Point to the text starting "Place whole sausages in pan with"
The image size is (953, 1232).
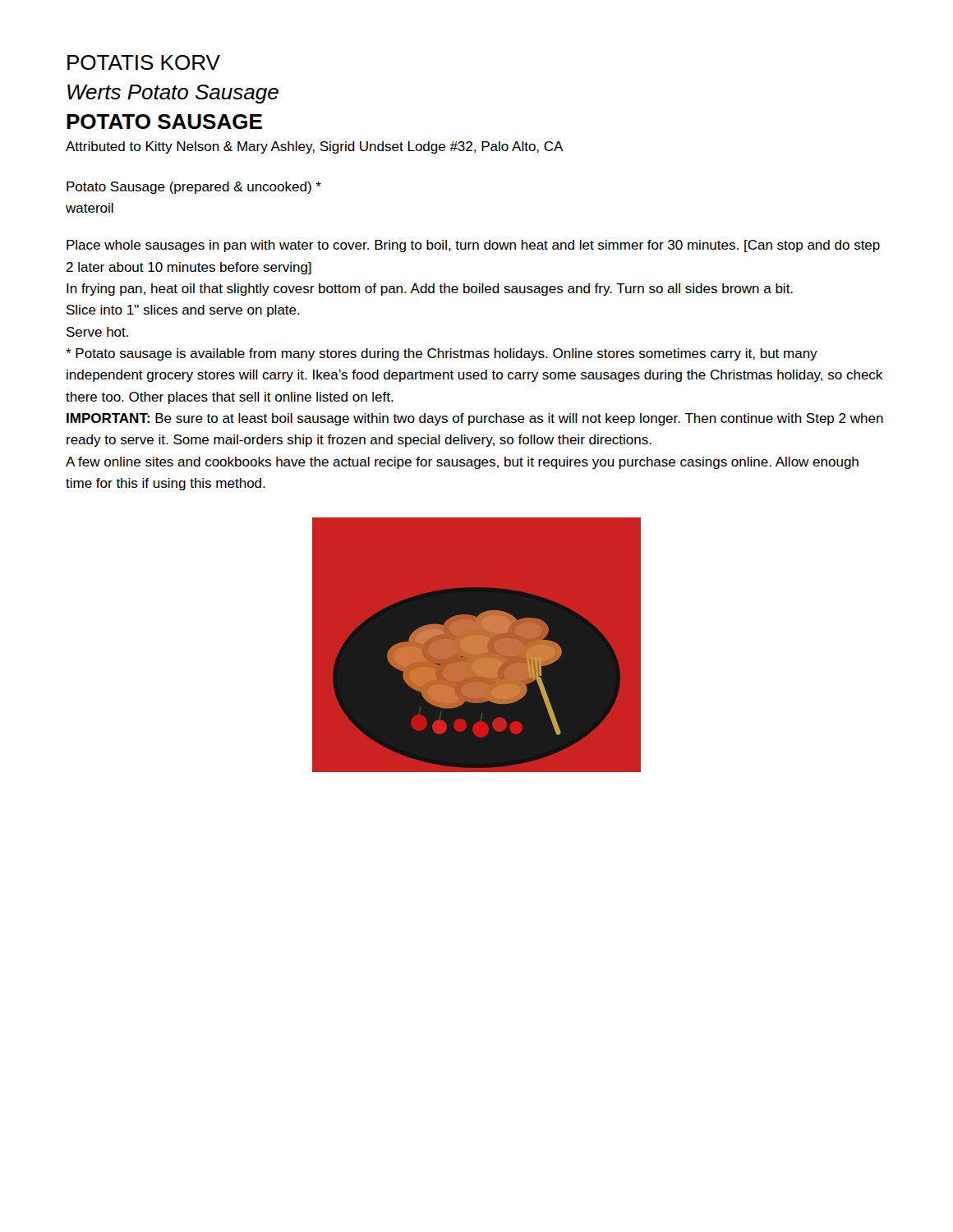(475, 364)
